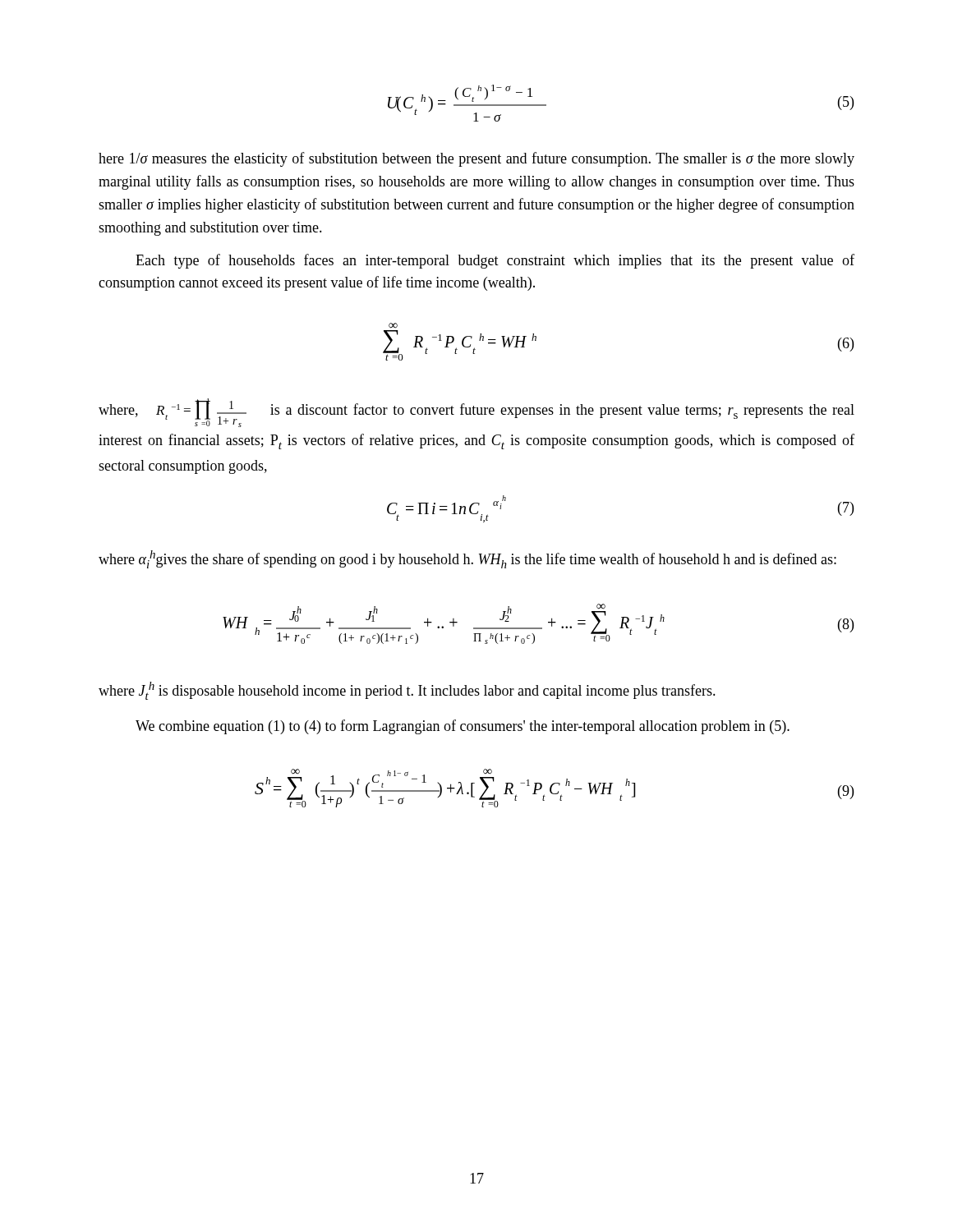The width and height of the screenshot is (953, 1232).
Task: Select the text block with the text "where αihgives the share of"
Action: [x=468, y=559]
